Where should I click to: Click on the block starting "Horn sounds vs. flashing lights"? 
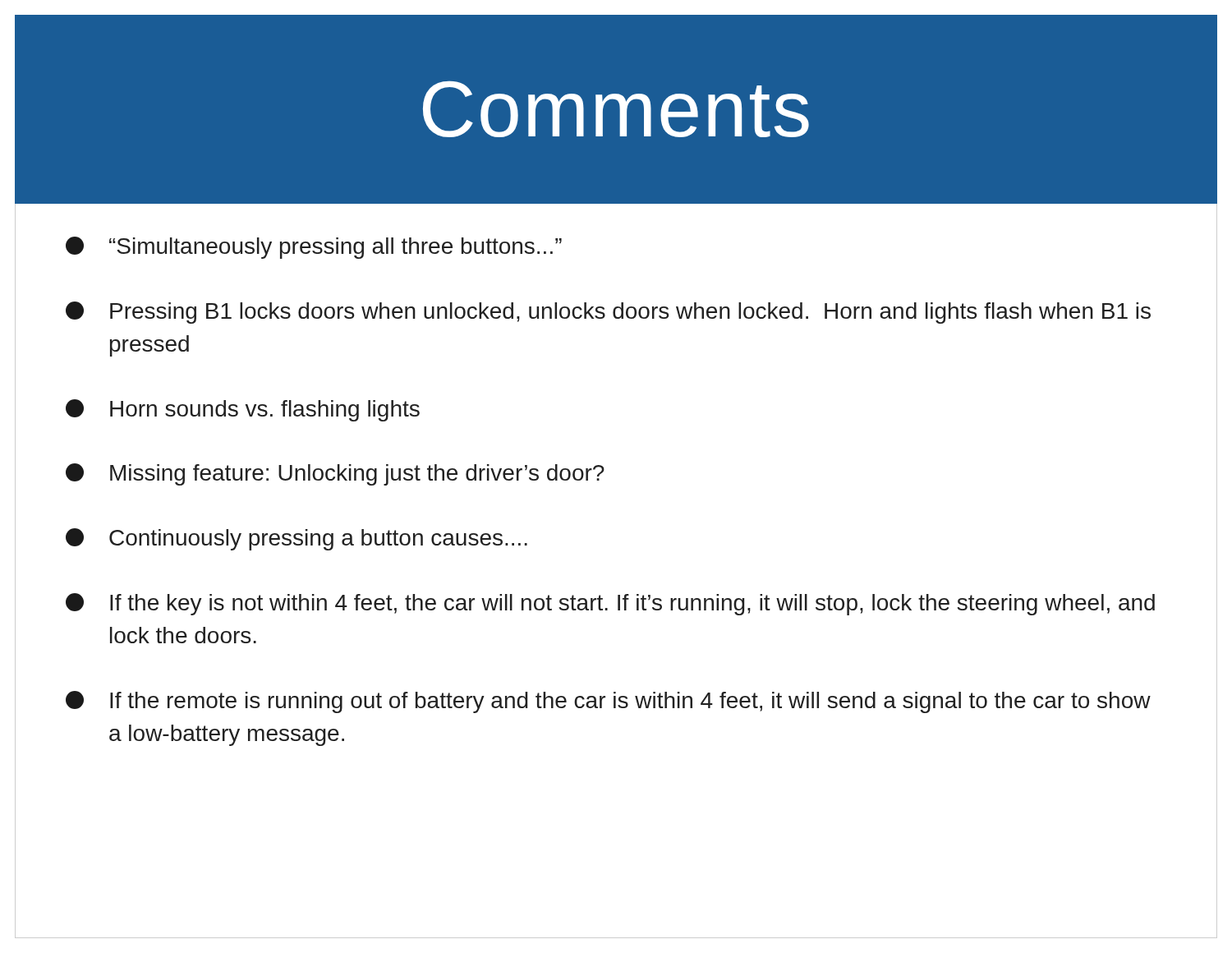click(x=243, y=410)
